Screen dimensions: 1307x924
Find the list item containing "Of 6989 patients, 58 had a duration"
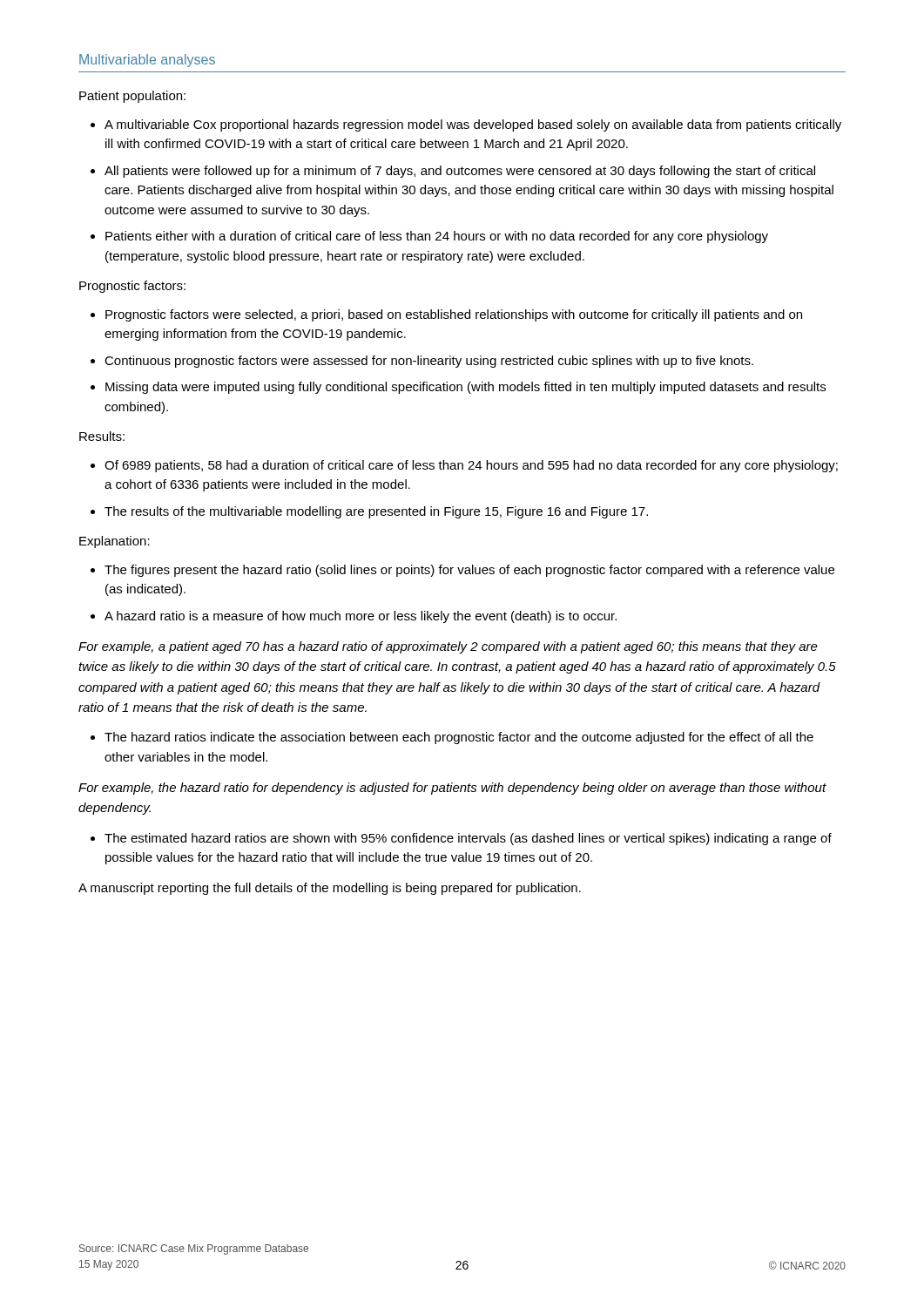(x=475, y=475)
